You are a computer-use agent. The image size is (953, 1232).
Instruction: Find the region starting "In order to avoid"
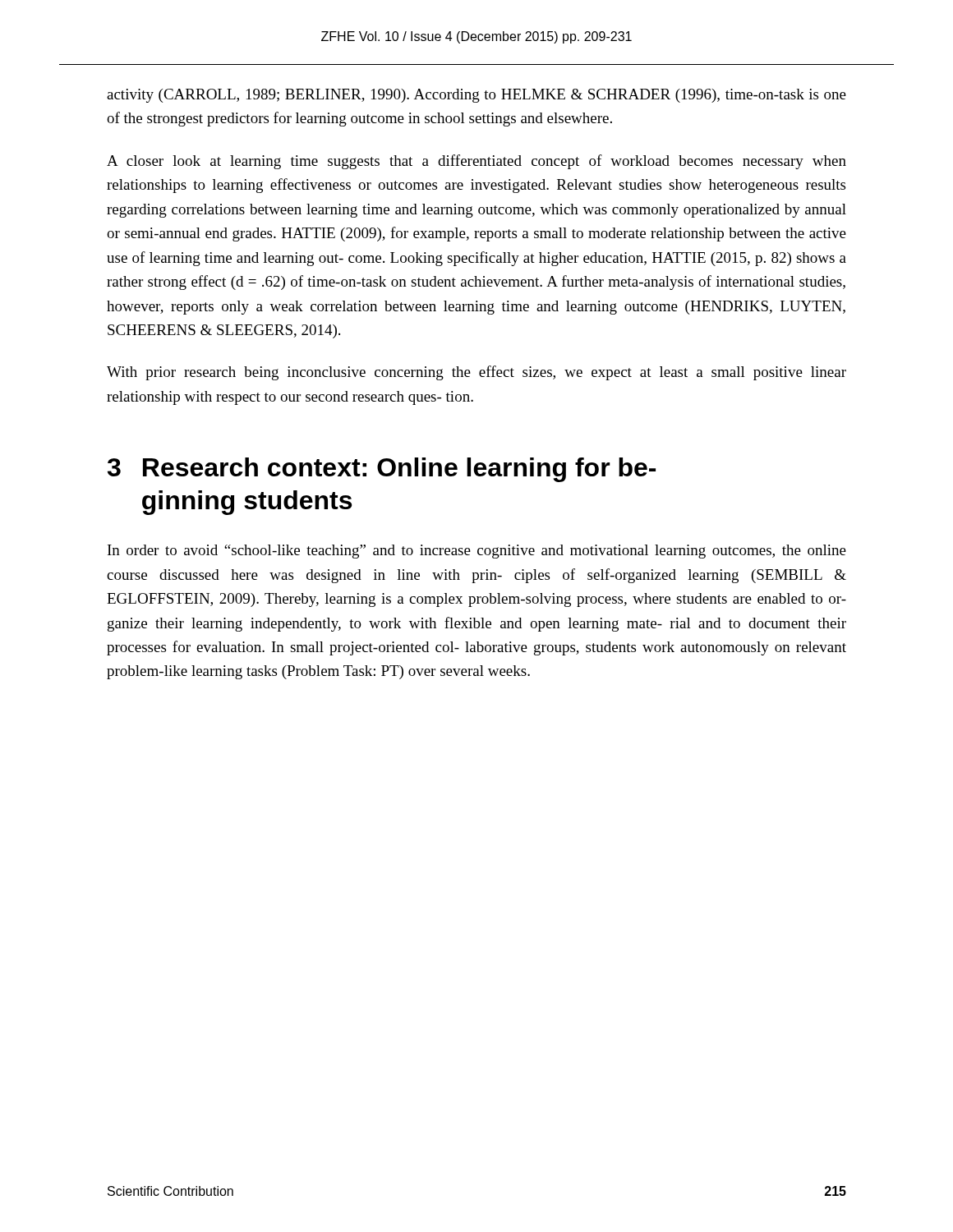[476, 611]
